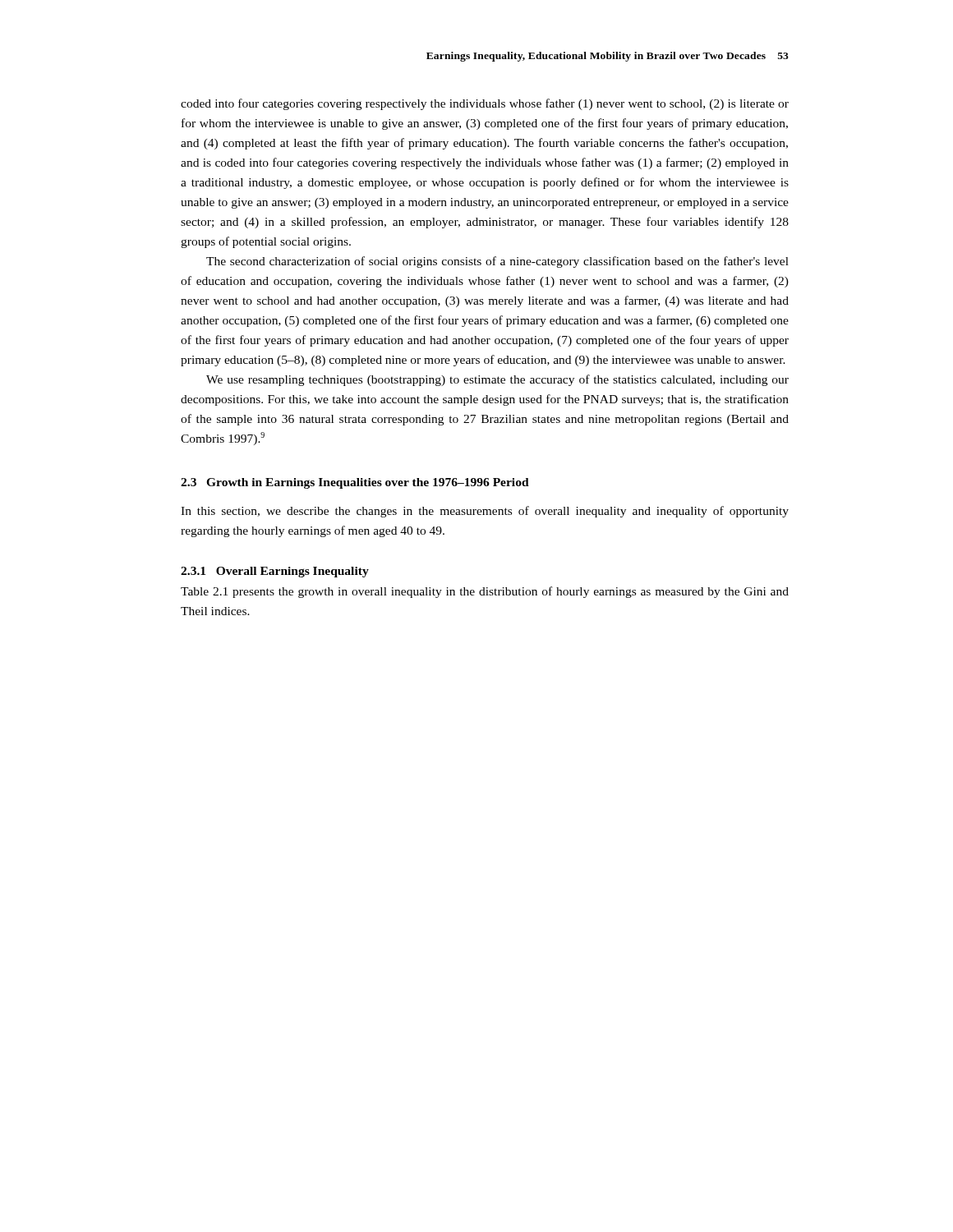Locate the section header that reads "2.3.1 Overall Earnings Inequality"

click(x=275, y=572)
